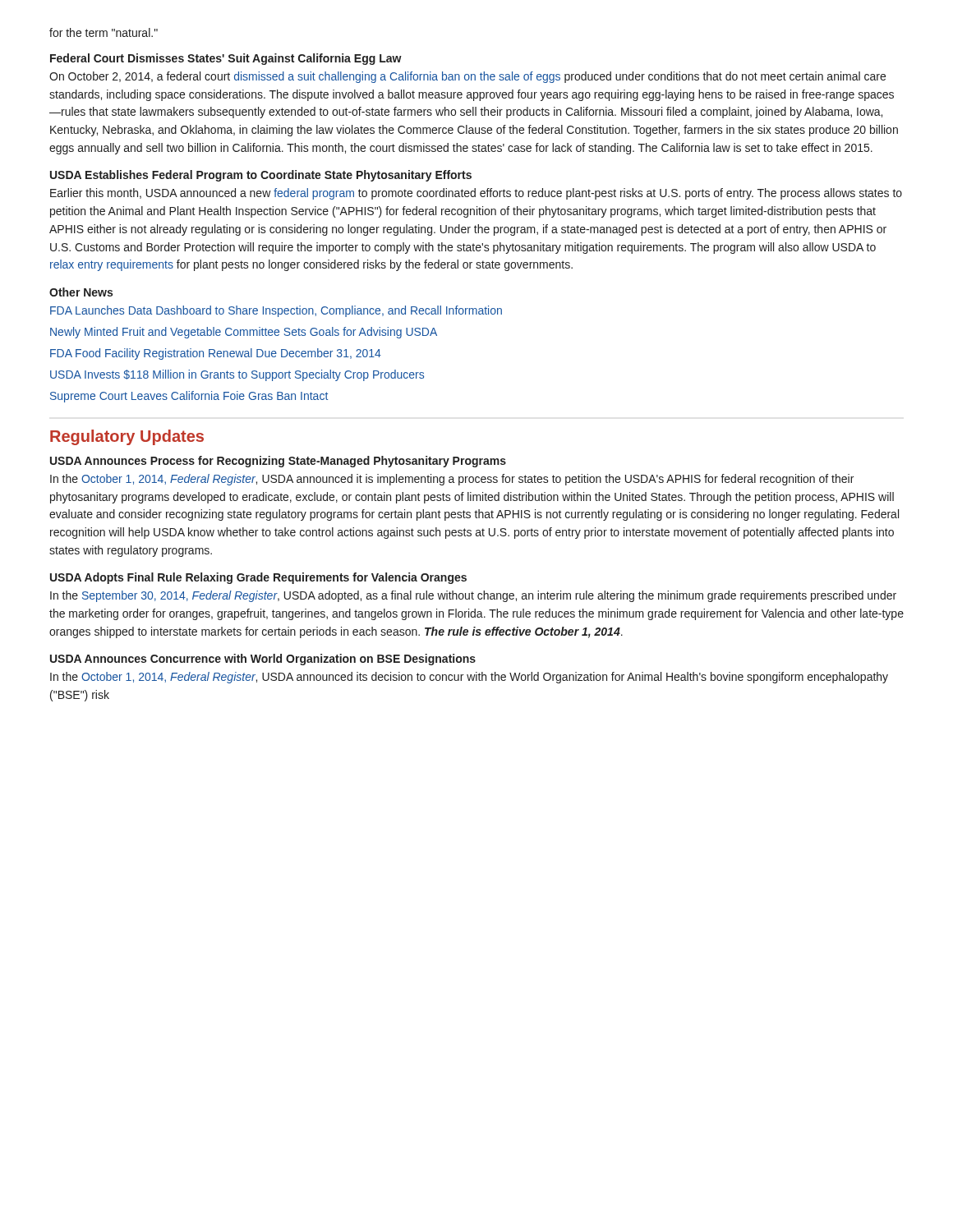The height and width of the screenshot is (1232, 953).
Task: Locate the list item with the text "Supreme Court Leaves California Foie Gras Ban"
Action: click(x=189, y=396)
